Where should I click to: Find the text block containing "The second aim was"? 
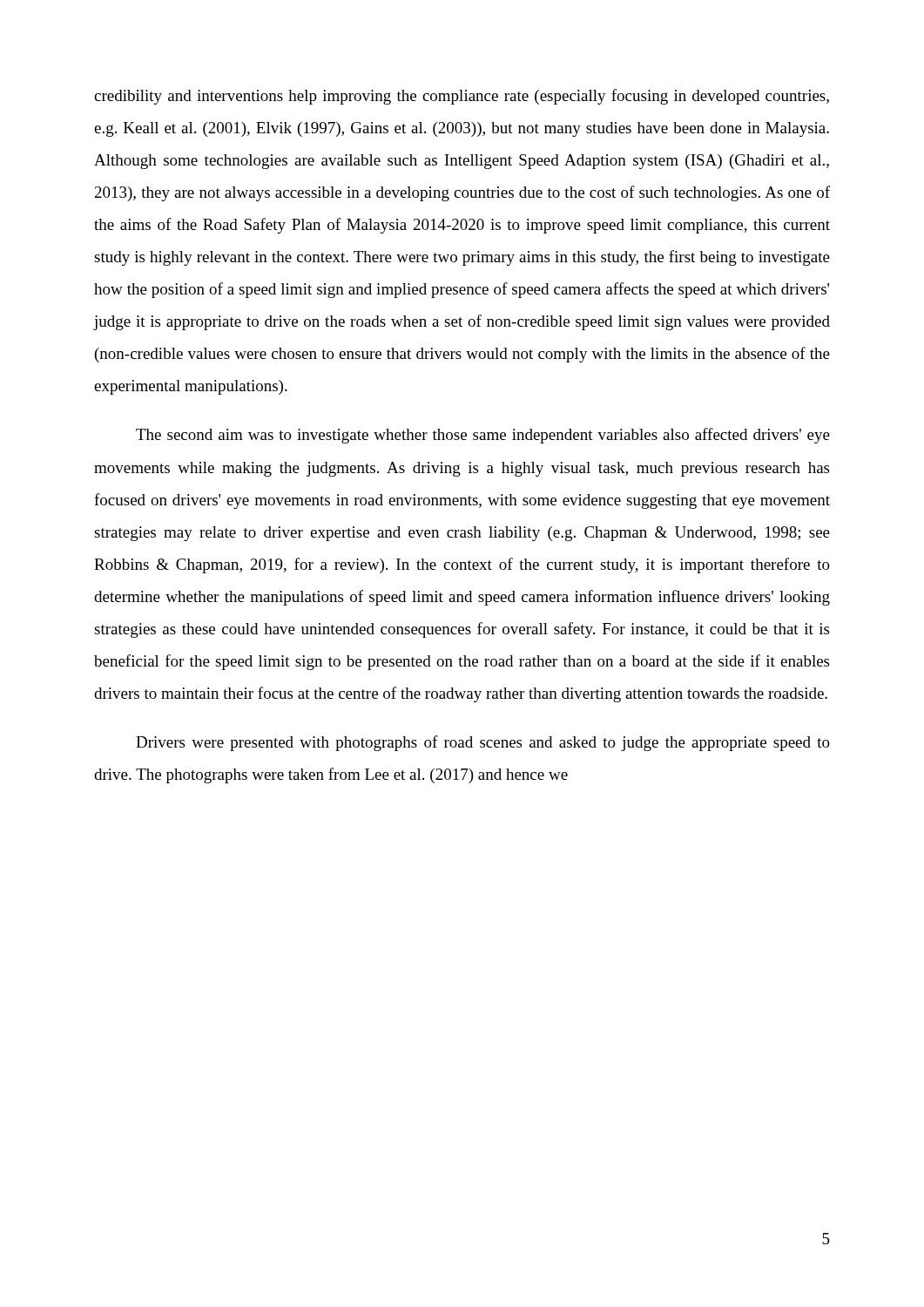pyautogui.click(x=462, y=564)
